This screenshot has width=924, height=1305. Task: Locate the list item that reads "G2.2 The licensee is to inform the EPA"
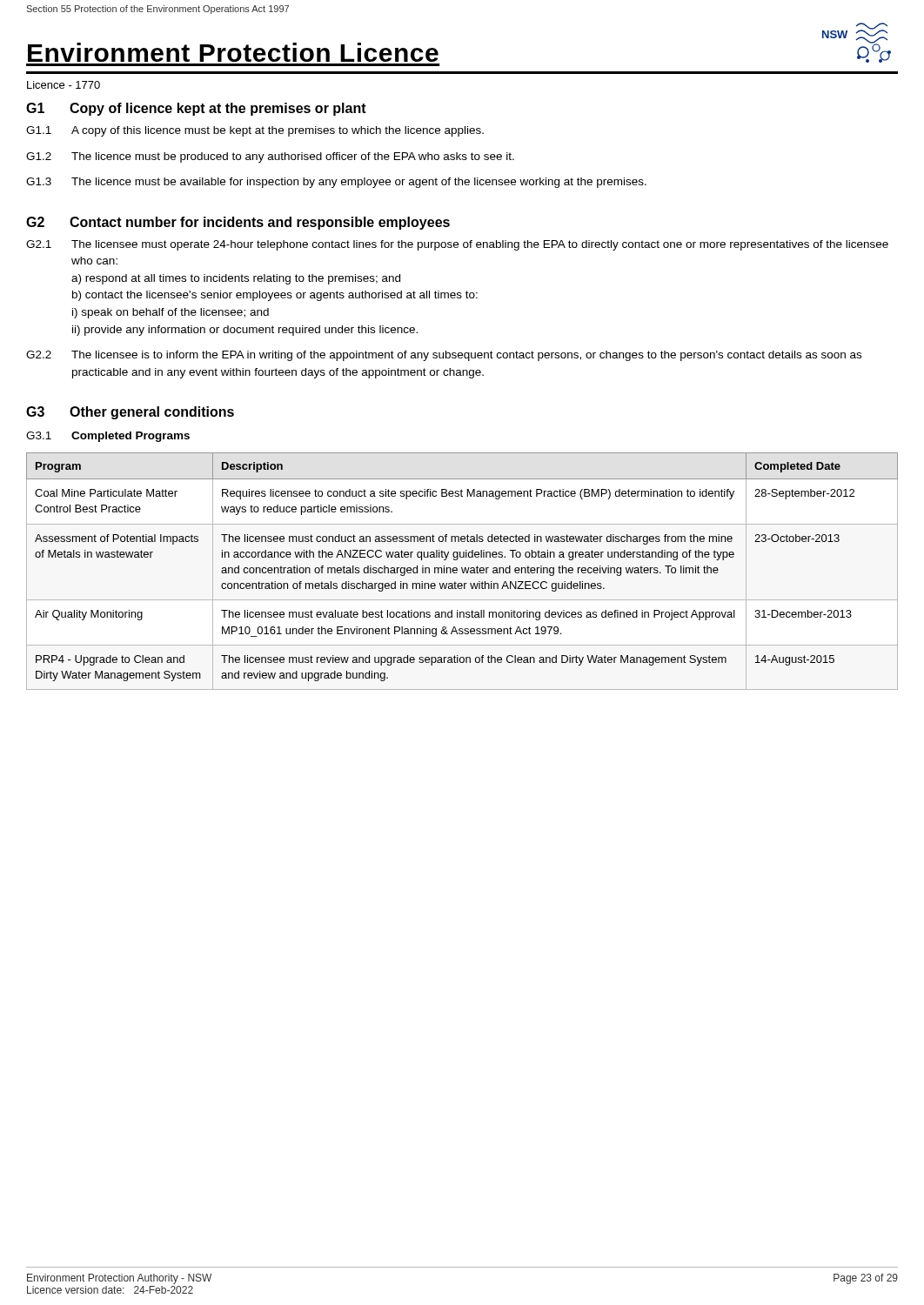pos(462,363)
